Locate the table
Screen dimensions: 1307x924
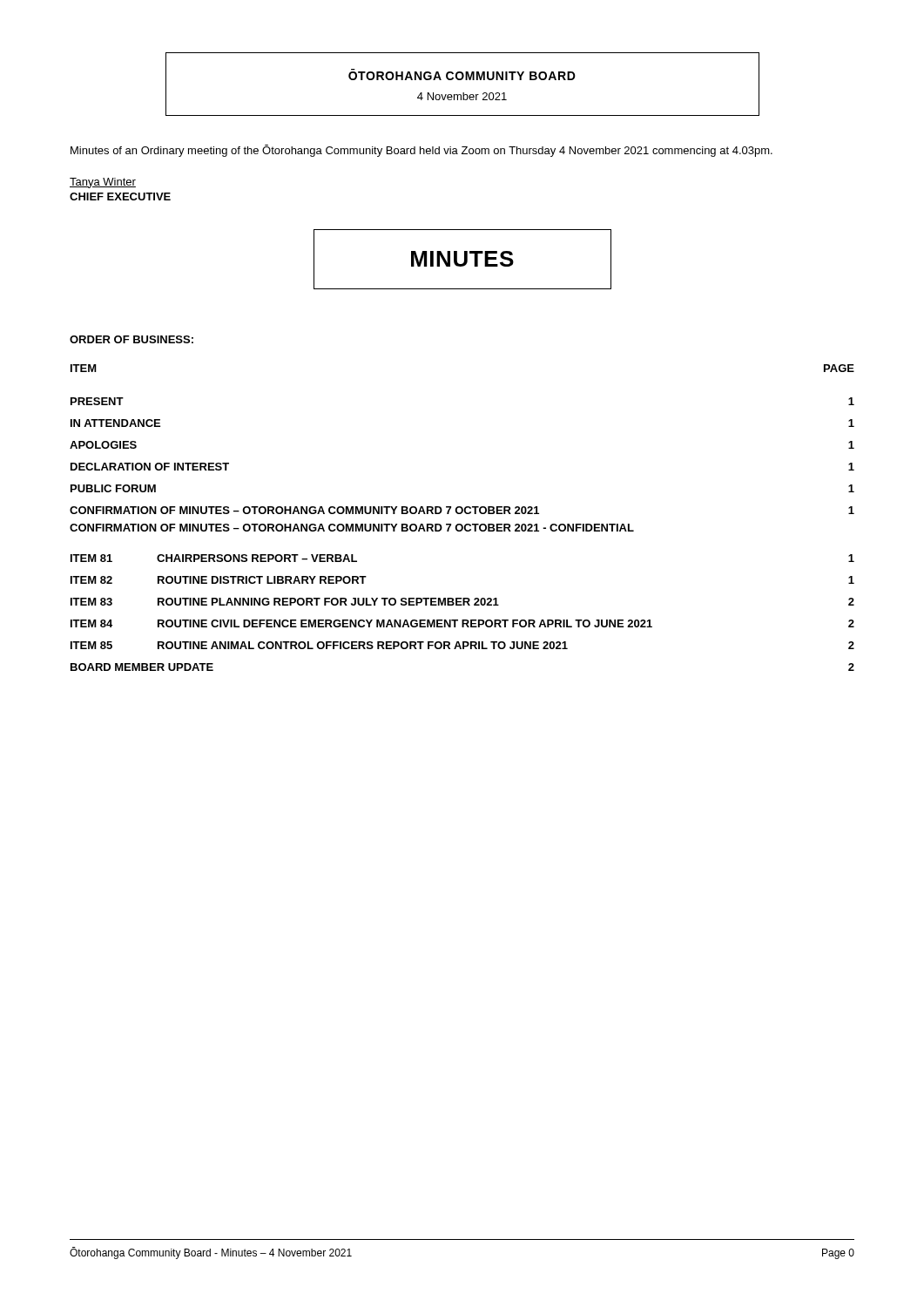click(x=462, y=519)
